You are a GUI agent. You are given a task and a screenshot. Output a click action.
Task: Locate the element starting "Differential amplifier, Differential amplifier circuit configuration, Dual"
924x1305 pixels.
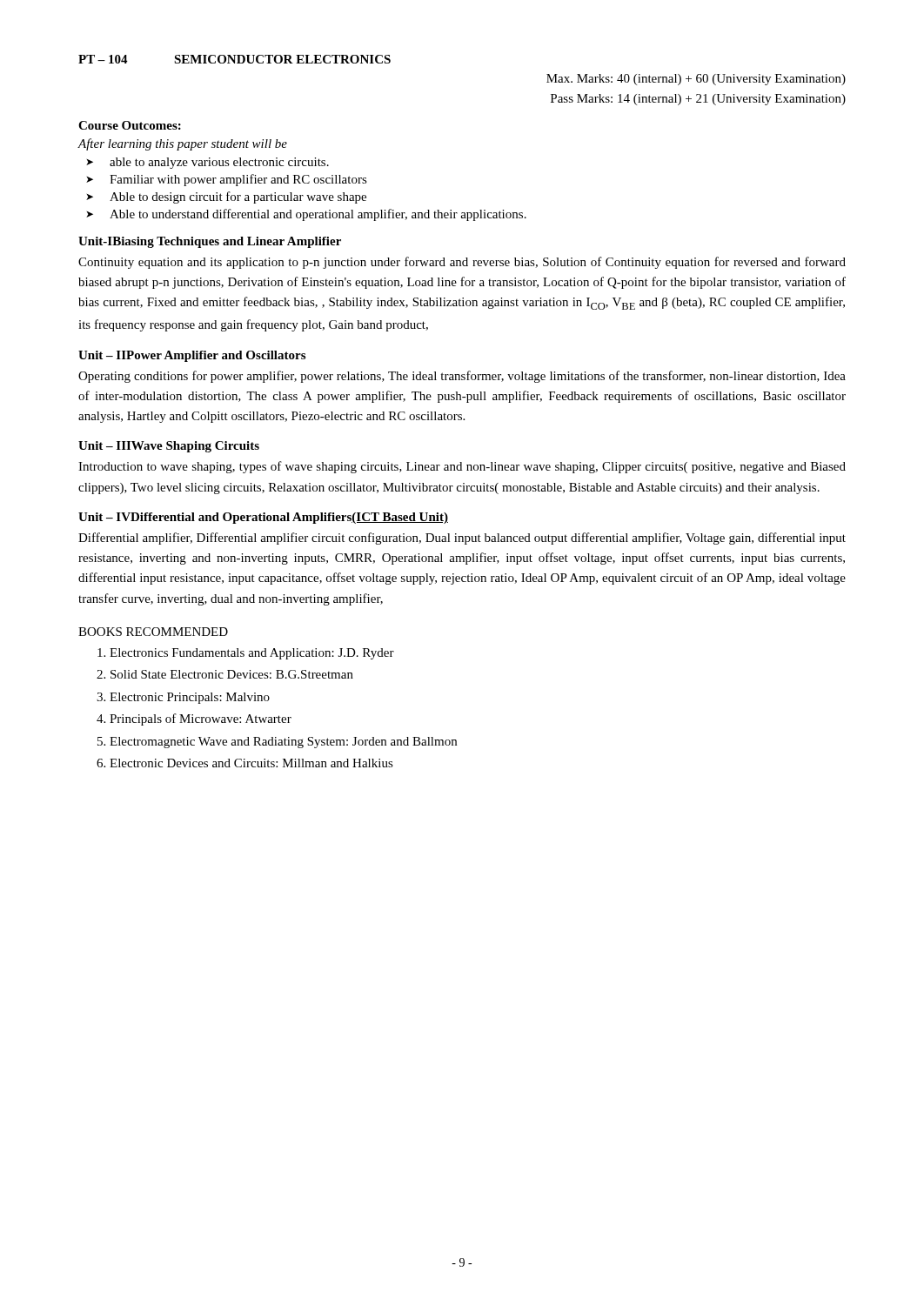462,568
